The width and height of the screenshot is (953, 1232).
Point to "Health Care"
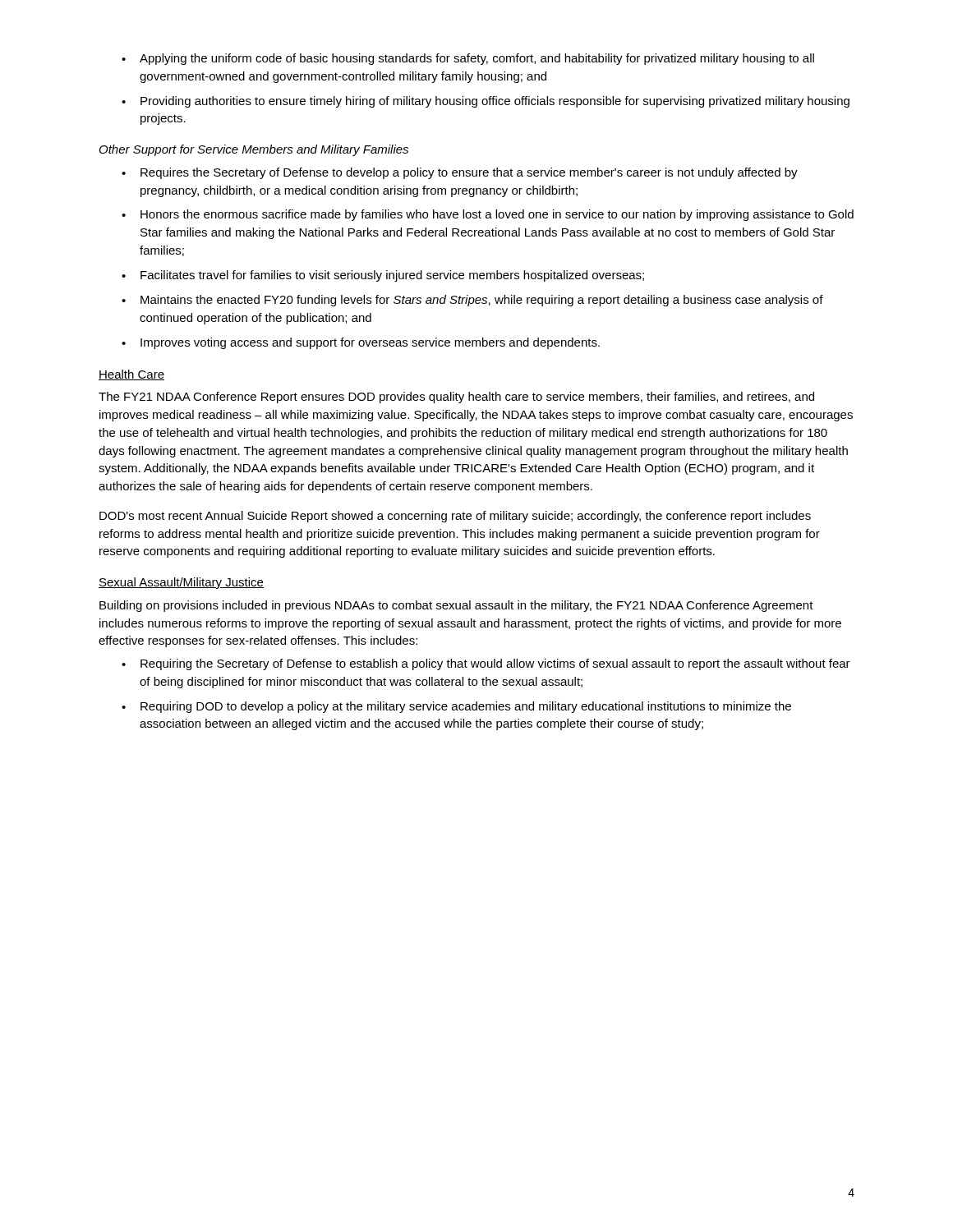click(x=131, y=374)
